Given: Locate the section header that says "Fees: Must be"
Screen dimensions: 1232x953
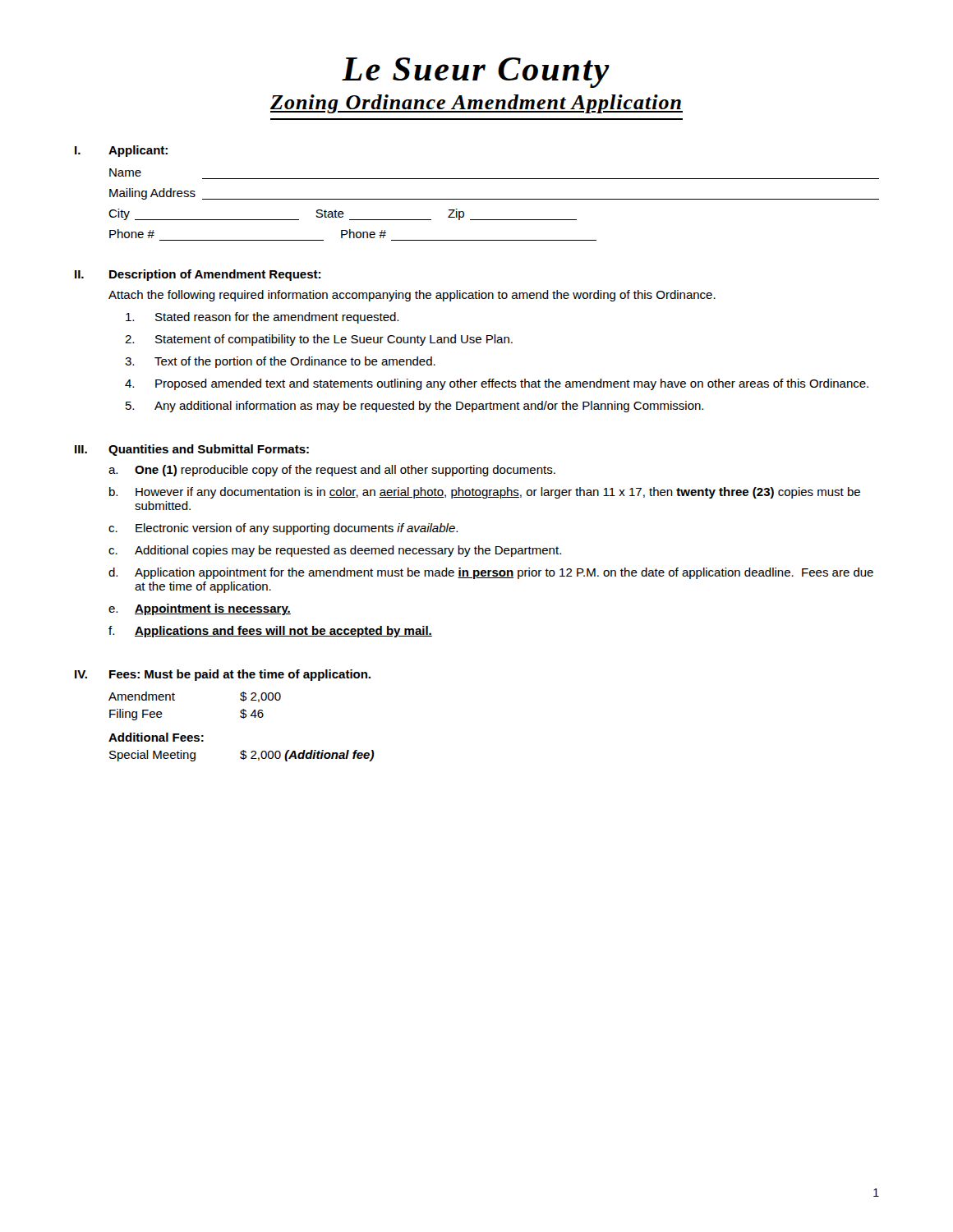Looking at the screenshot, I should pyautogui.click(x=240, y=674).
